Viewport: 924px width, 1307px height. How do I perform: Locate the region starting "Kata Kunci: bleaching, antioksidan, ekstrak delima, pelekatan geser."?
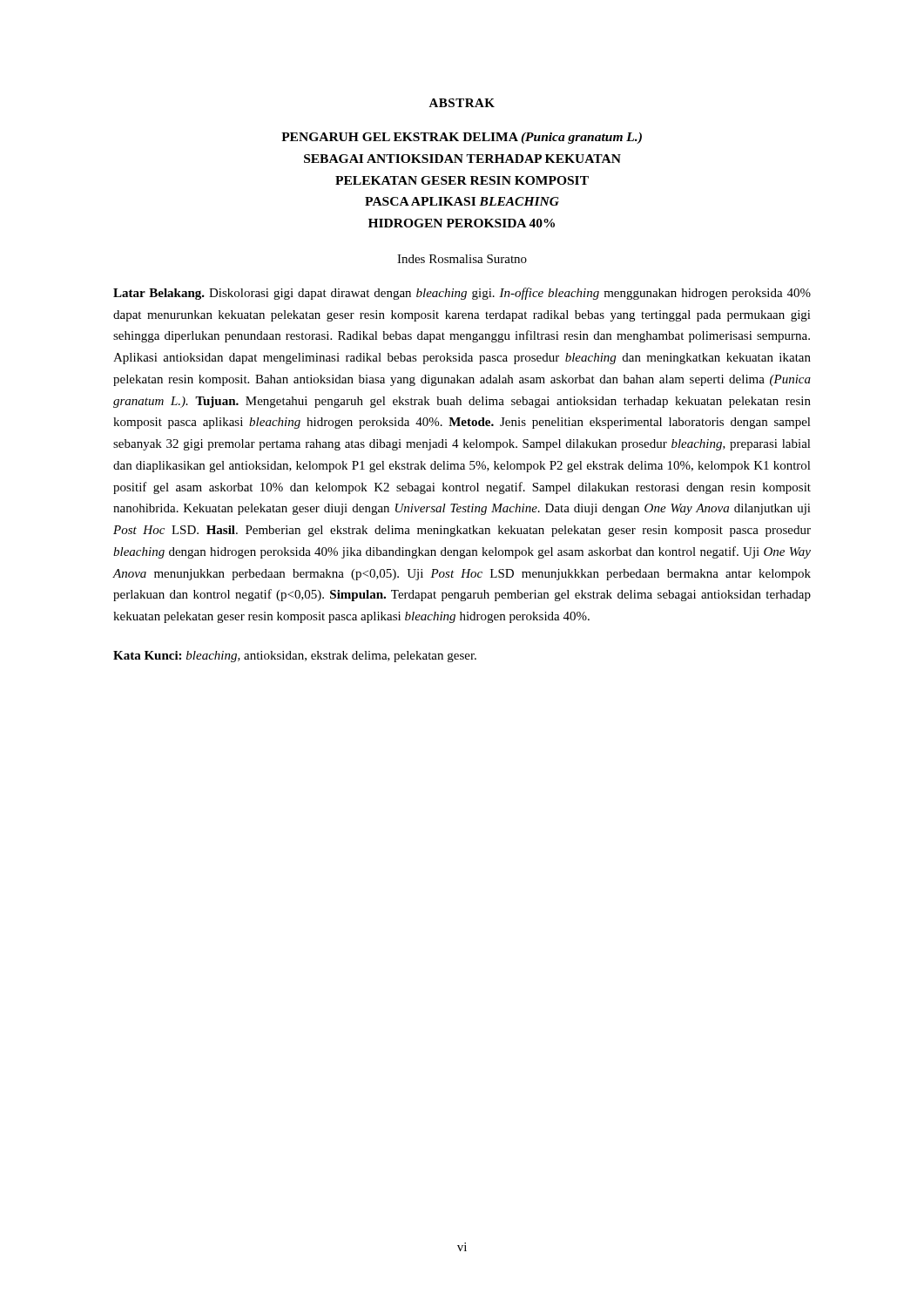pyautogui.click(x=295, y=655)
